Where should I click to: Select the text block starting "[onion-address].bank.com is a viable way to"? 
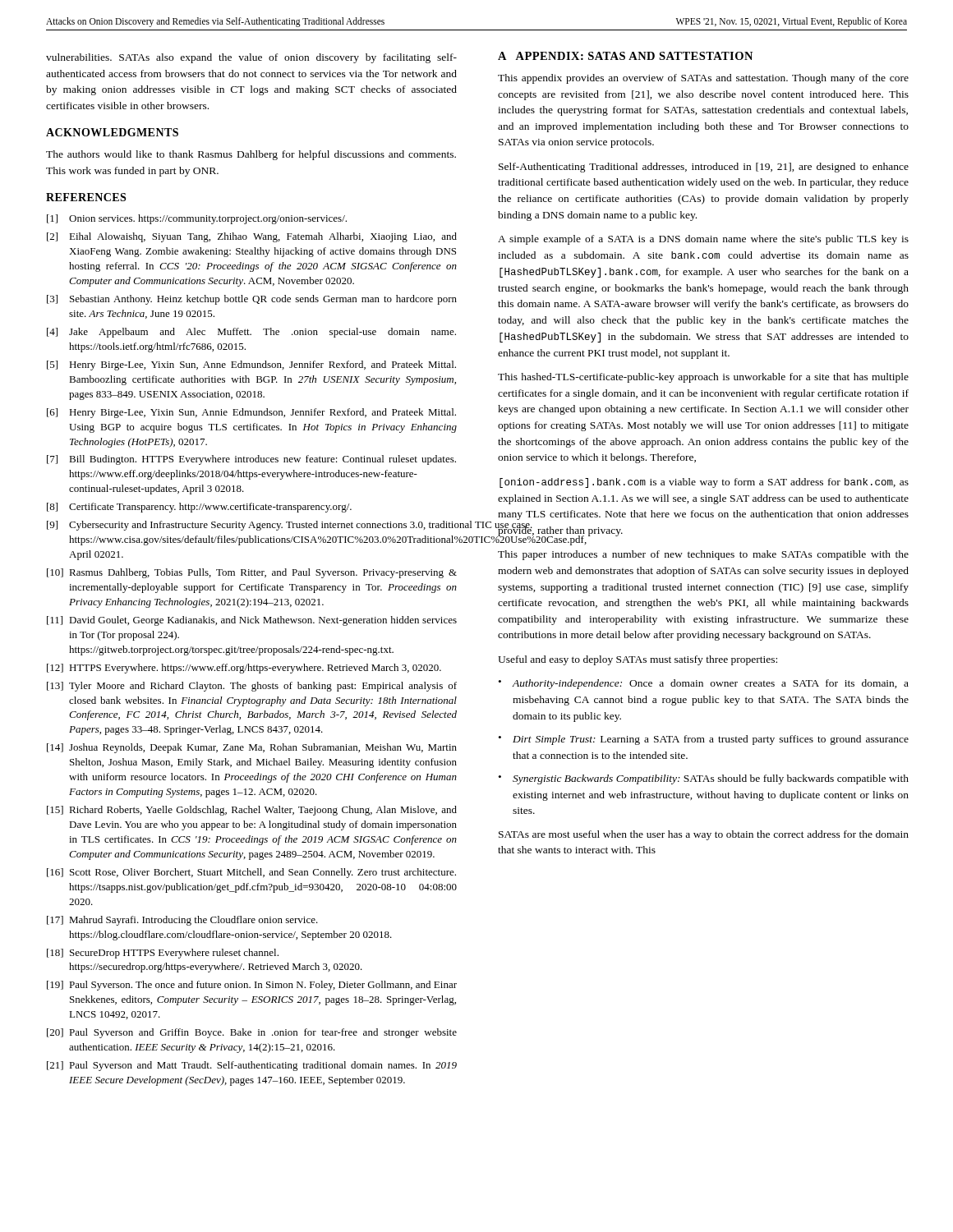(703, 506)
